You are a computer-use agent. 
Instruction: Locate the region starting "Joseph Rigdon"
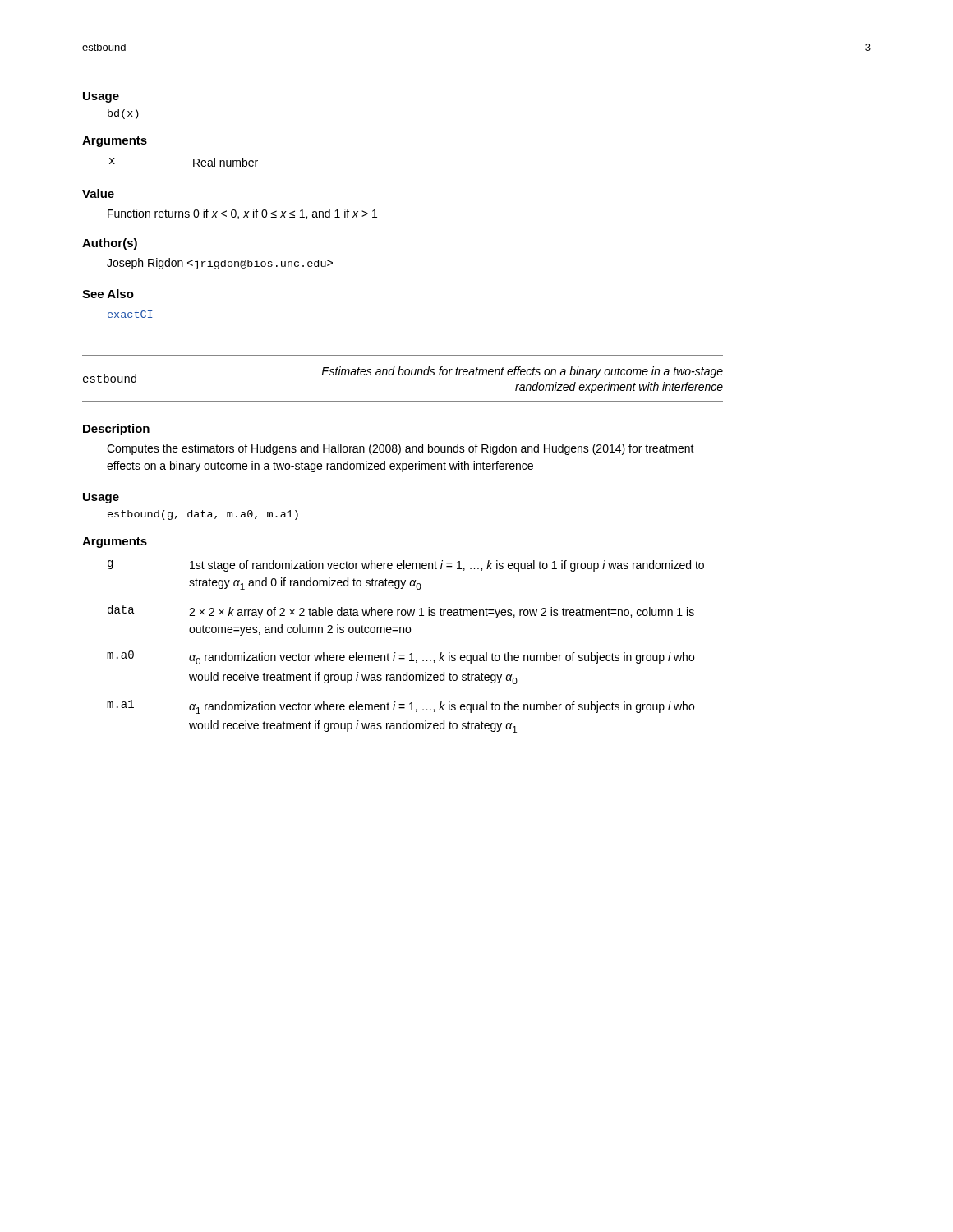point(220,263)
